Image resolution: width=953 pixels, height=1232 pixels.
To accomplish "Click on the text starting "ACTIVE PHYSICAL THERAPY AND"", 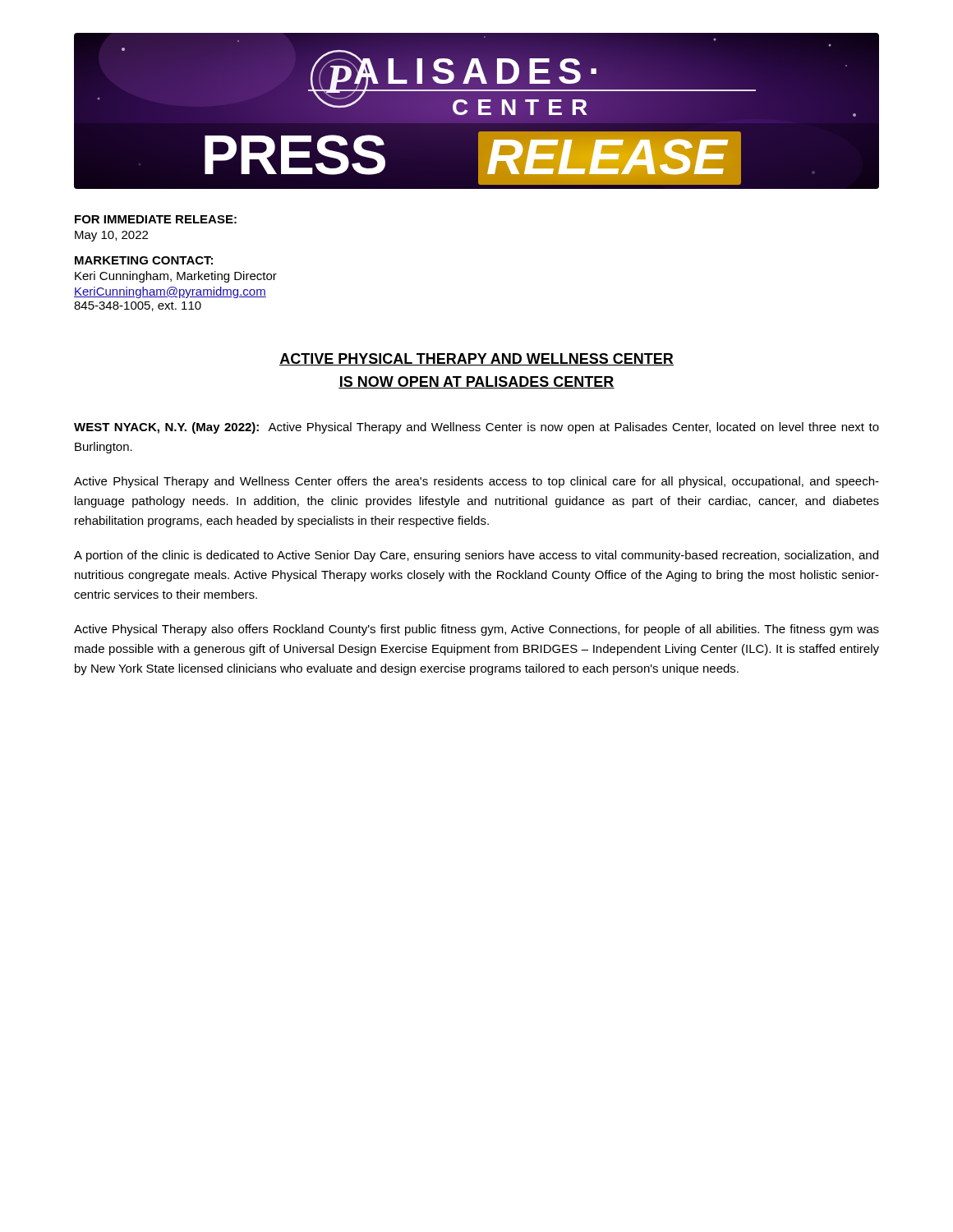I will coord(476,371).
